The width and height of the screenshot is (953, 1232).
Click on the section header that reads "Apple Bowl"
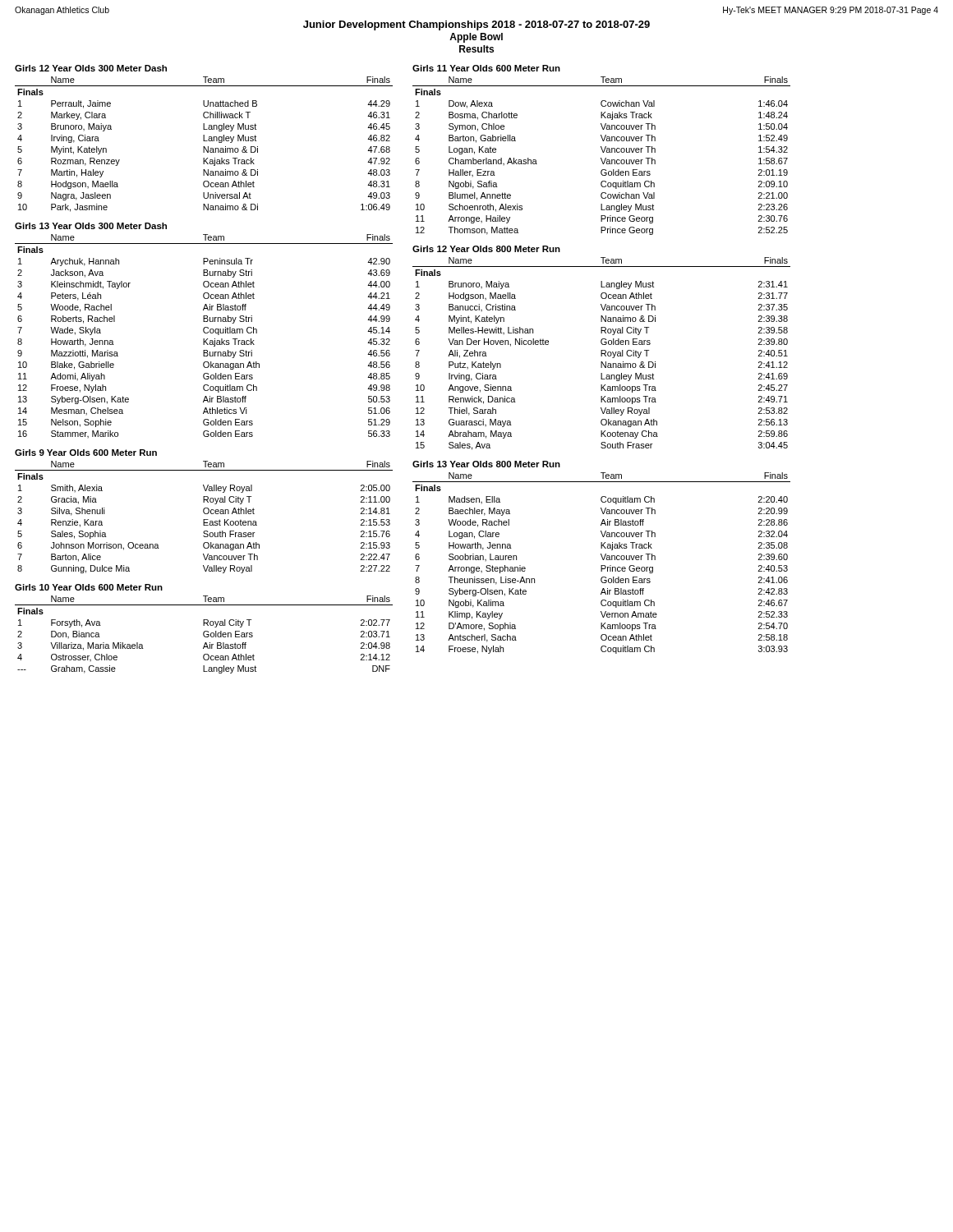coord(476,37)
